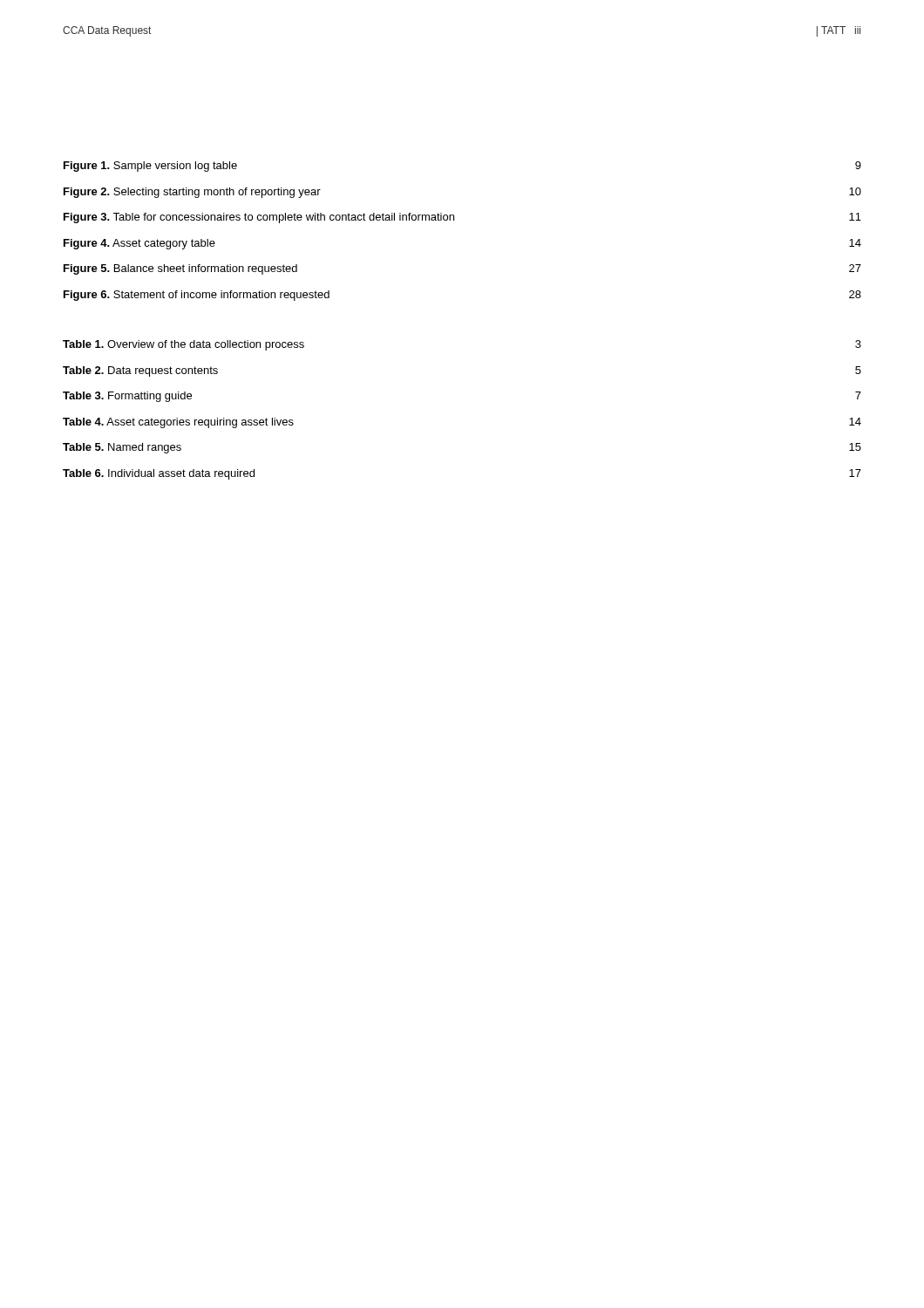Navigate to the text block starting "Table 2. Data request contents"
This screenshot has width=924, height=1308.
click(x=139, y=371)
